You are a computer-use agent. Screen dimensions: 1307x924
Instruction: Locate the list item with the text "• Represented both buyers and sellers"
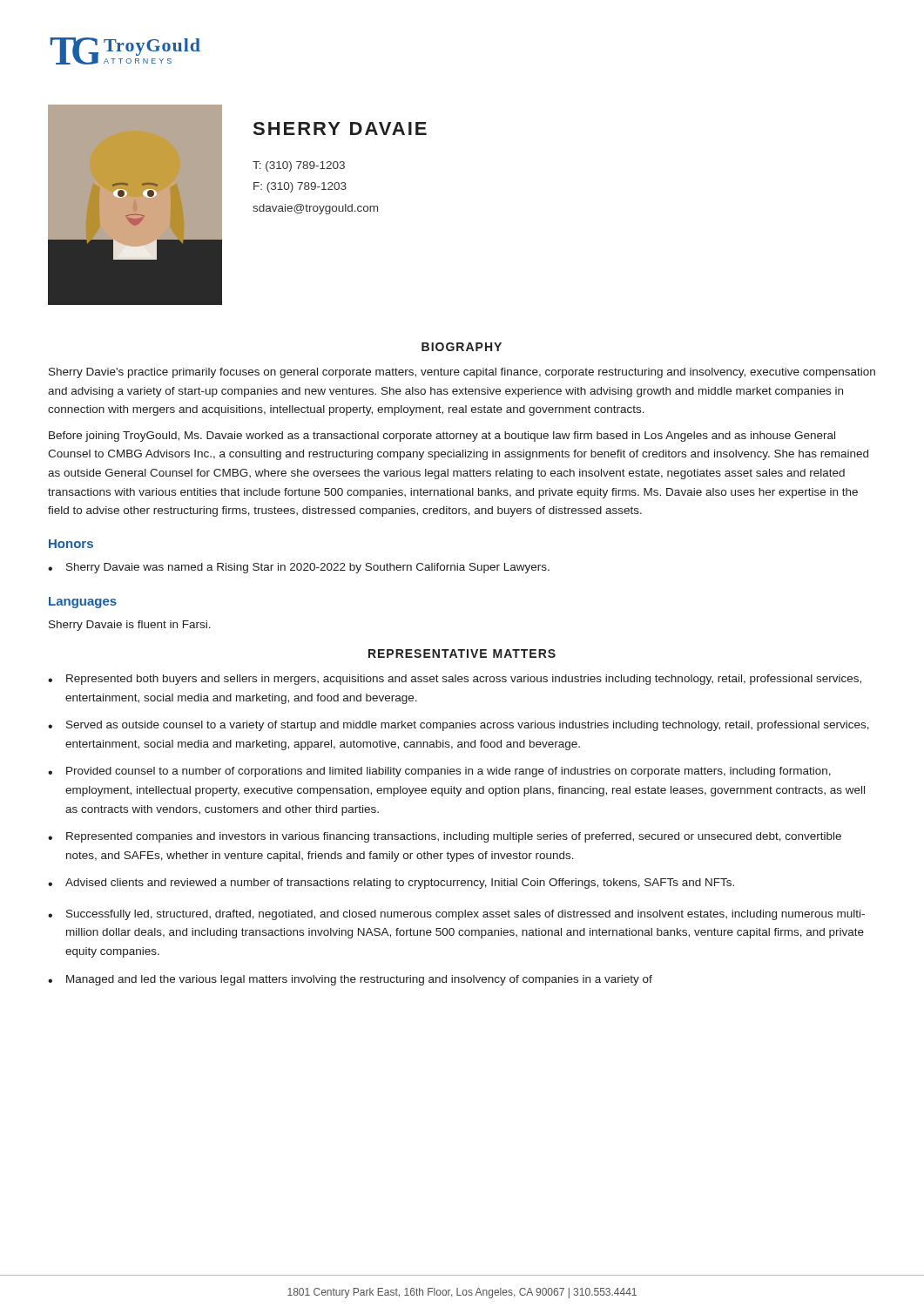[462, 688]
